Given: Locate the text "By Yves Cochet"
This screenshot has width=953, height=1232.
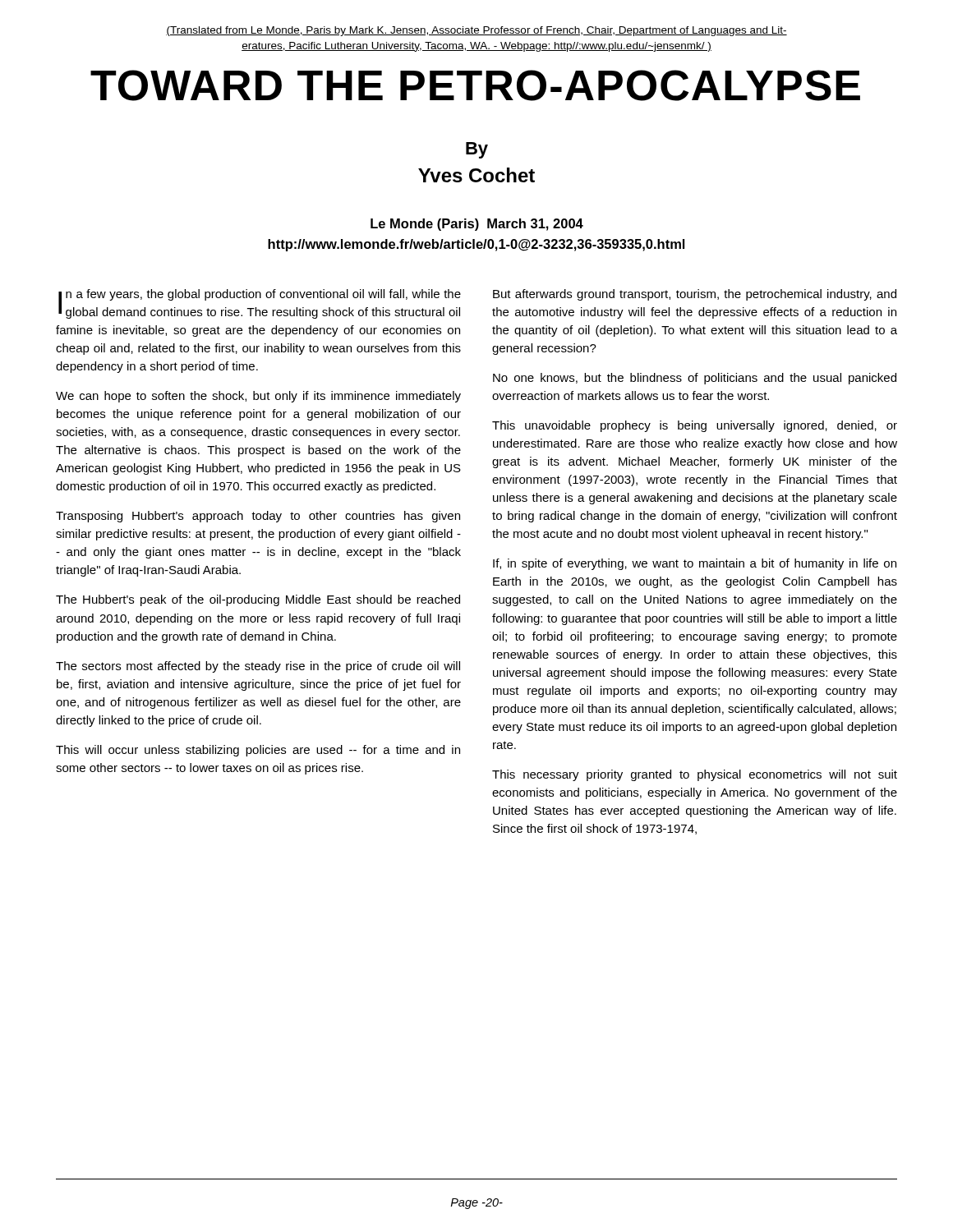Looking at the screenshot, I should 476,163.
